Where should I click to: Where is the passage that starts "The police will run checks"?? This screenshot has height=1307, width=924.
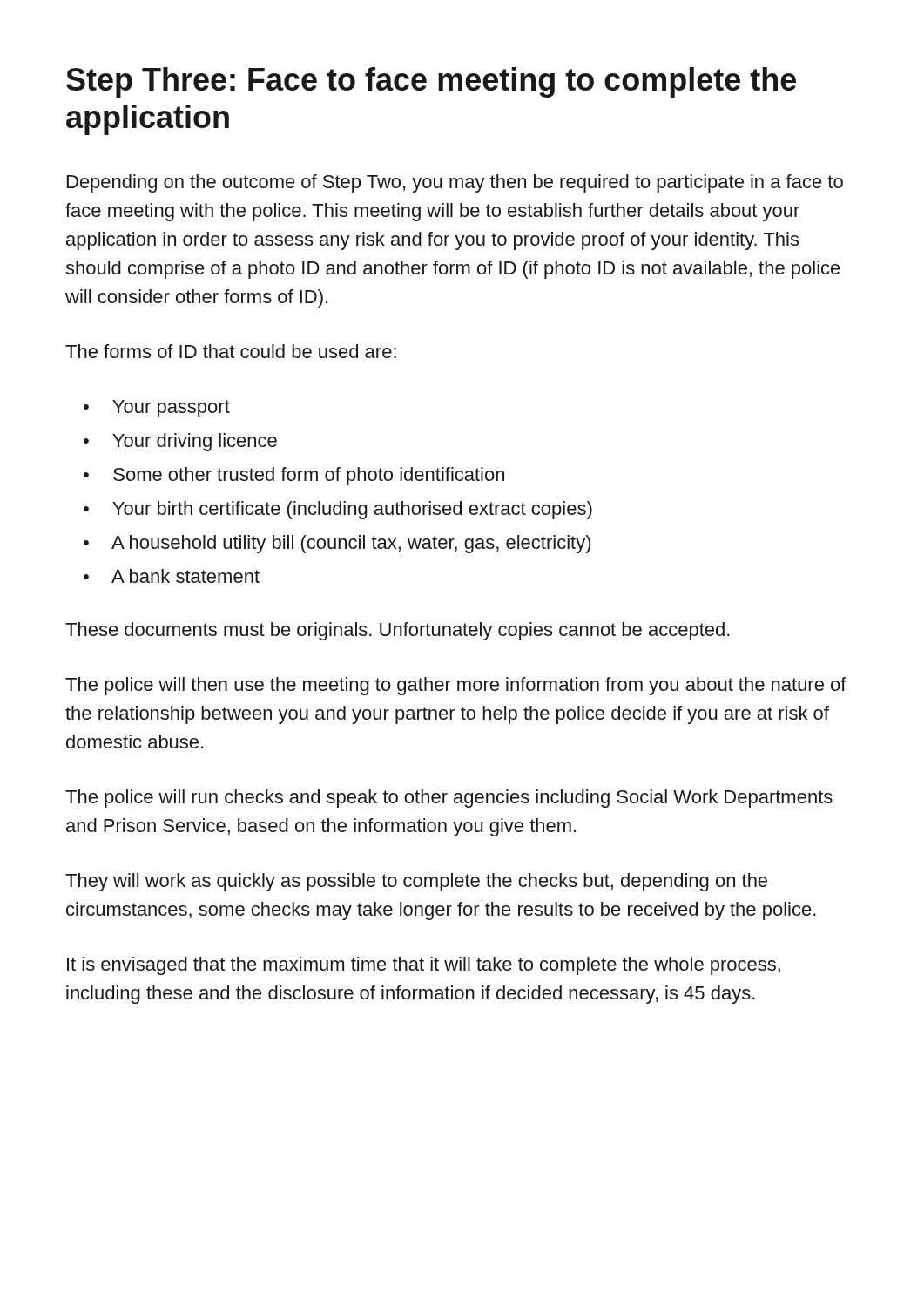[449, 812]
